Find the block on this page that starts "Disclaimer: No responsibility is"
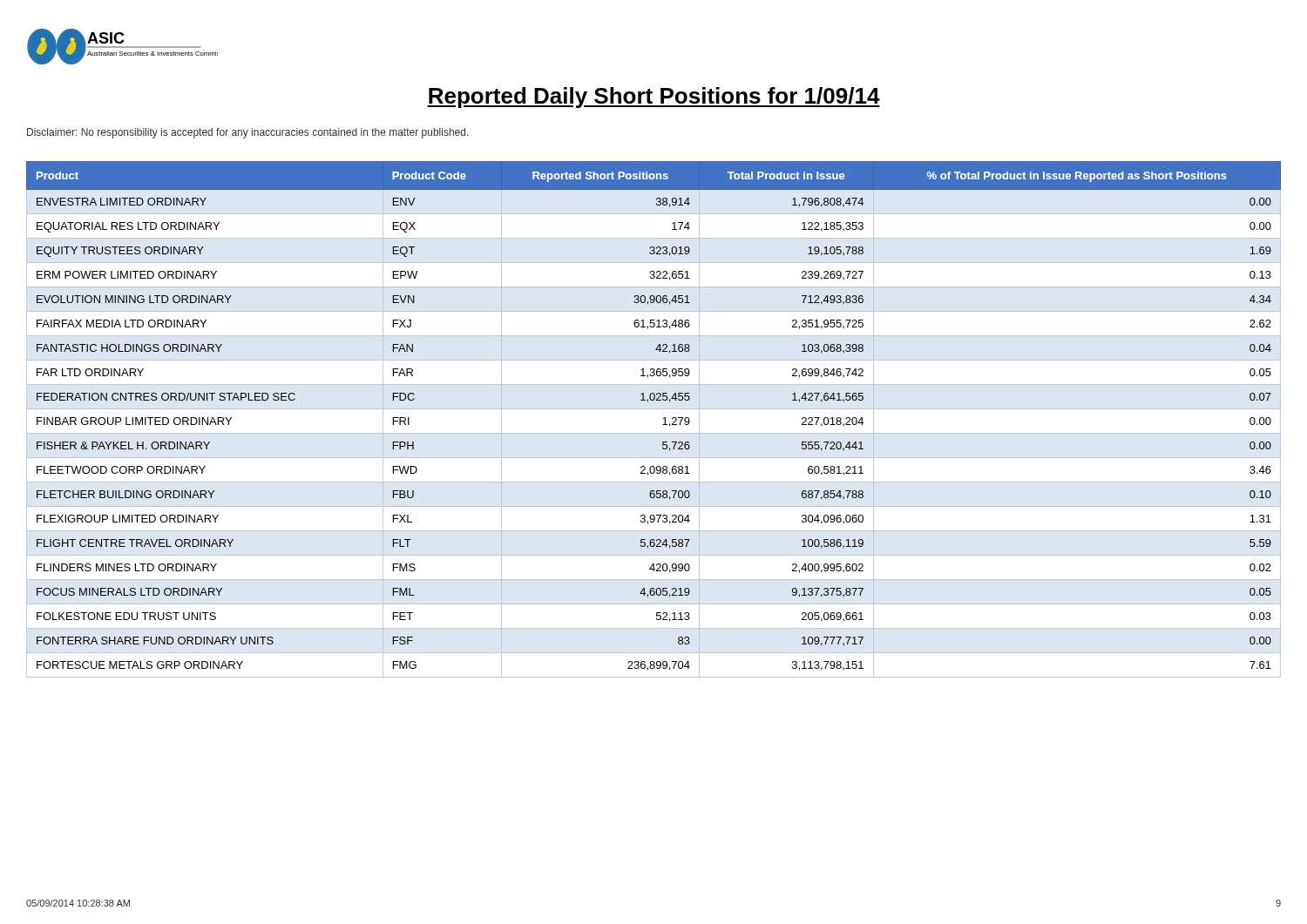The height and width of the screenshot is (924, 1307). coord(248,132)
